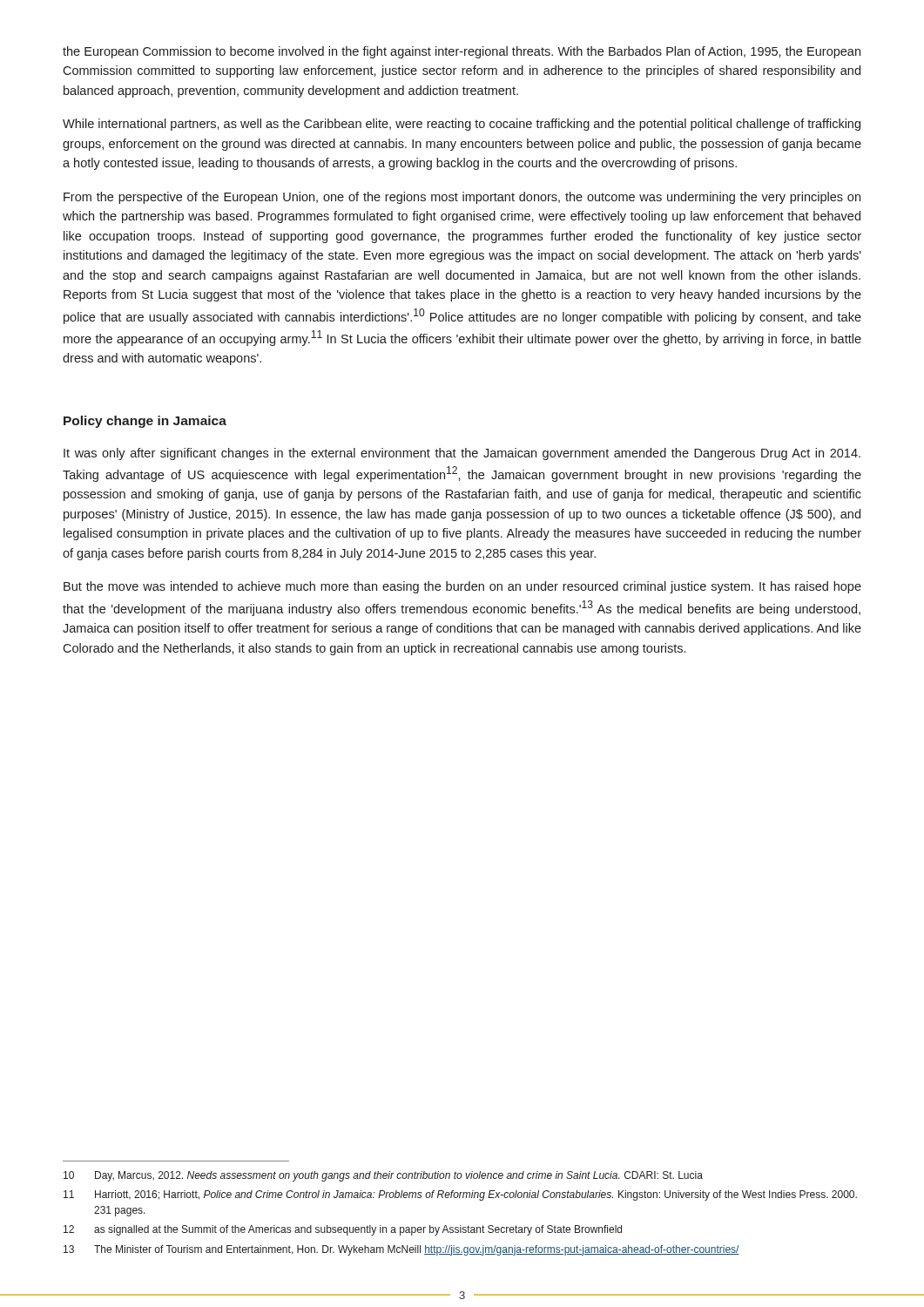Screen dimensions: 1307x924
Task: Click on the footnote with the text "12 as signalled at the Summit"
Action: tap(462, 1230)
